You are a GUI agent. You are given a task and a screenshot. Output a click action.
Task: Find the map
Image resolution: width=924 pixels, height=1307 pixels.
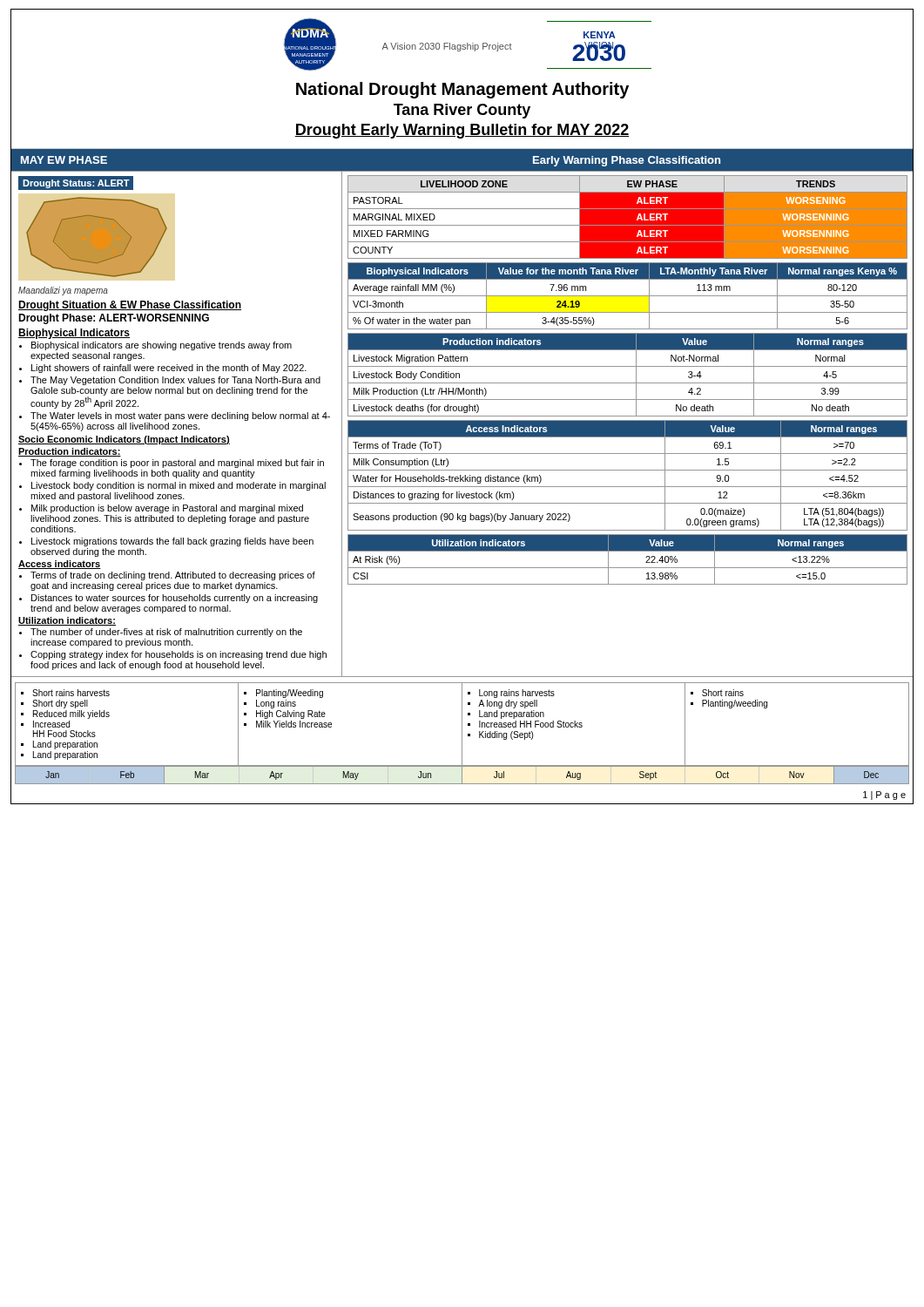coord(176,238)
